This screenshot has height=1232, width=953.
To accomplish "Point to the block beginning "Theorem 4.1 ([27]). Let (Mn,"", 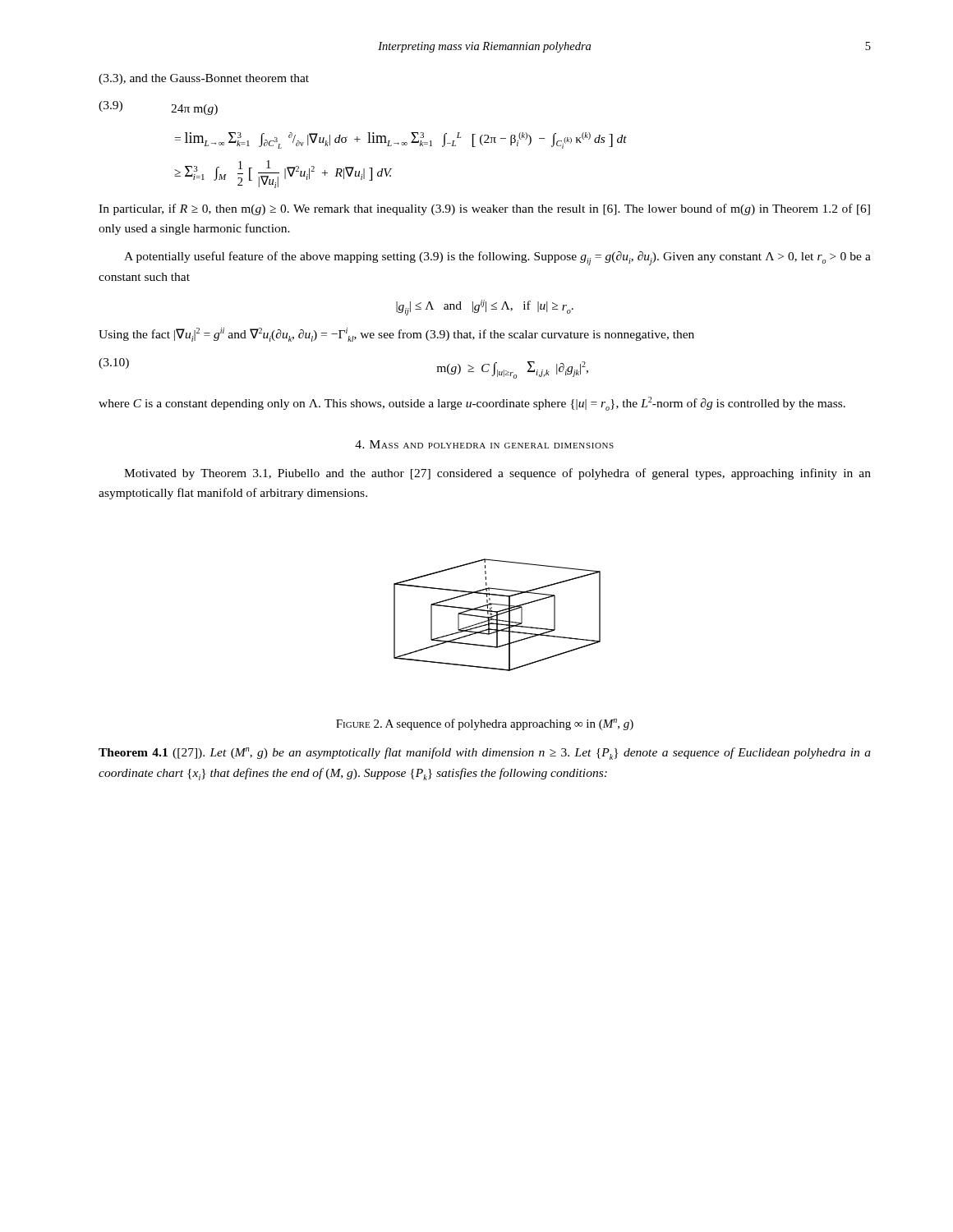I will tap(485, 763).
